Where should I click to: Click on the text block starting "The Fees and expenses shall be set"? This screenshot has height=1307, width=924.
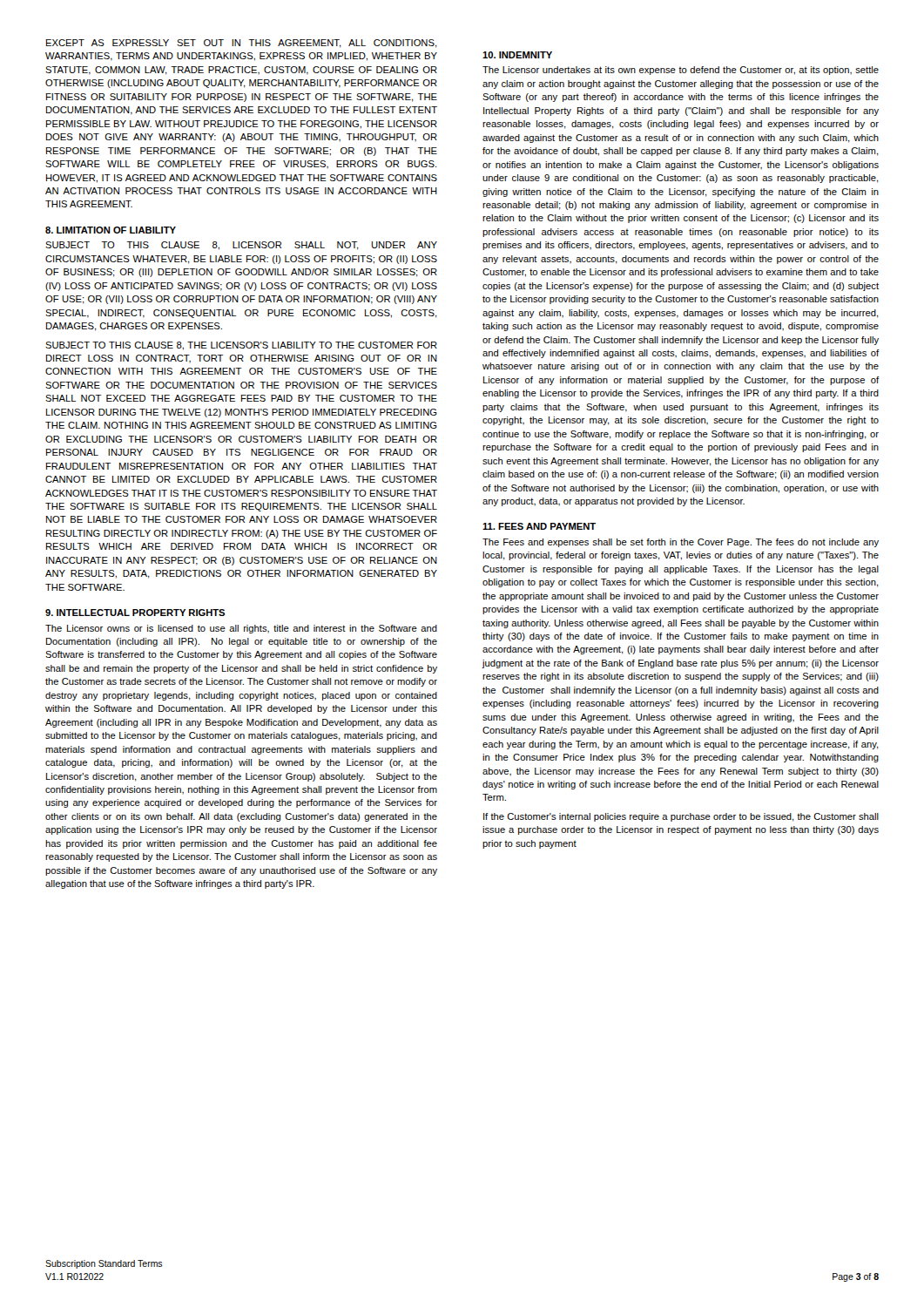pyautogui.click(x=681, y=670)
